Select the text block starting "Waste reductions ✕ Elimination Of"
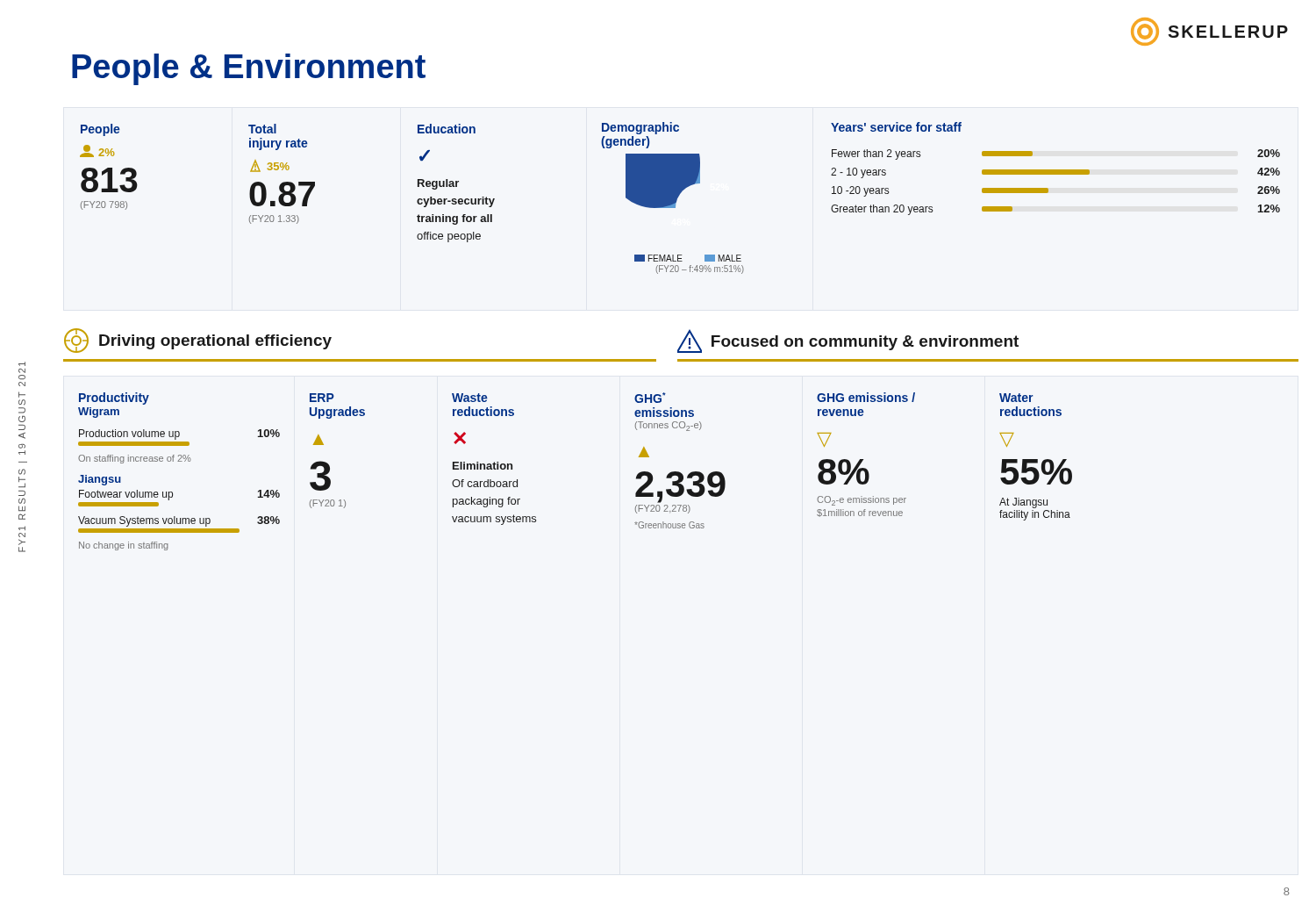This screenshot has height=912, width=1316. (x=470, y=398)
